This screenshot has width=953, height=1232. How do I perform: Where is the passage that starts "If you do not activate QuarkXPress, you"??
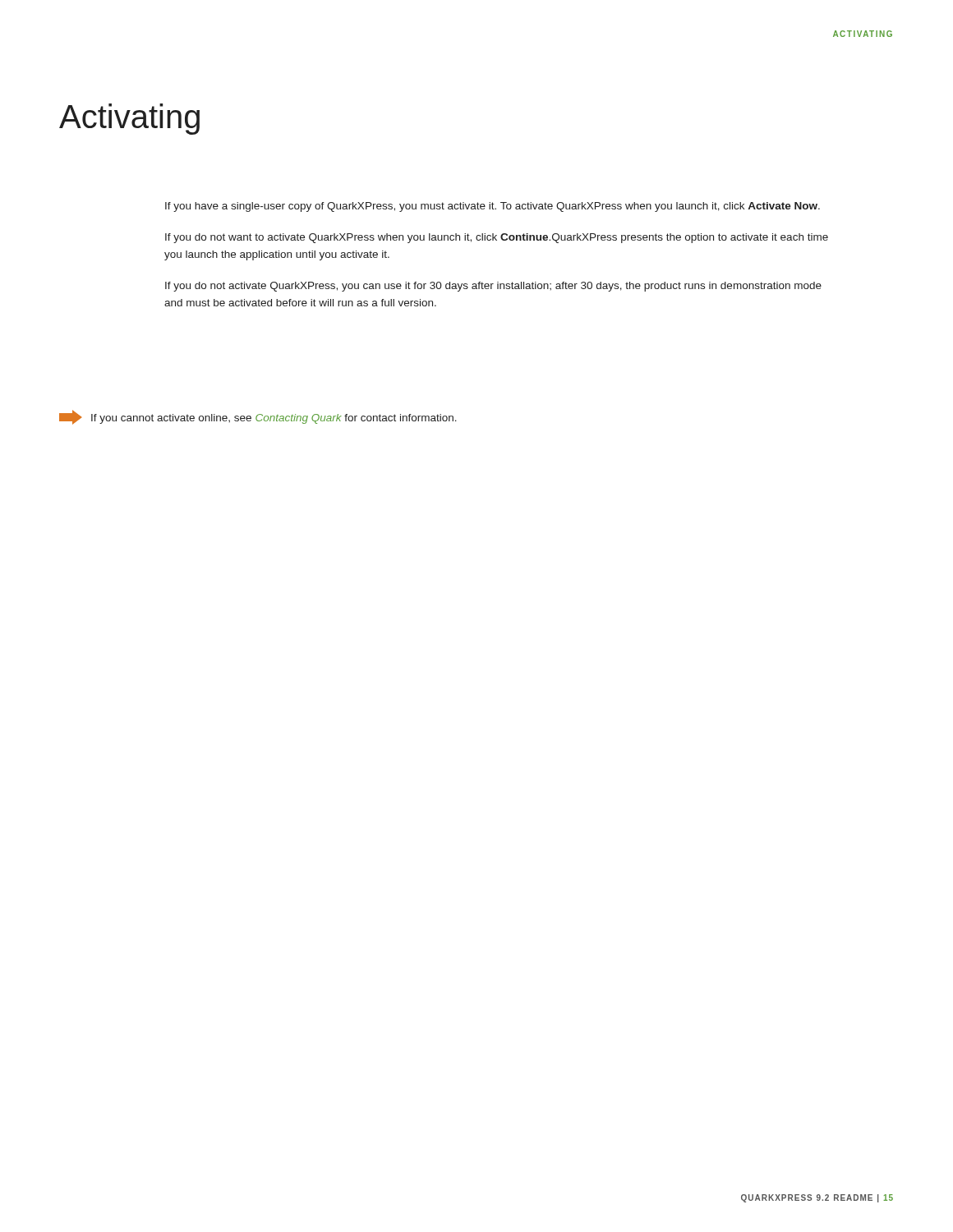point(493,294)
